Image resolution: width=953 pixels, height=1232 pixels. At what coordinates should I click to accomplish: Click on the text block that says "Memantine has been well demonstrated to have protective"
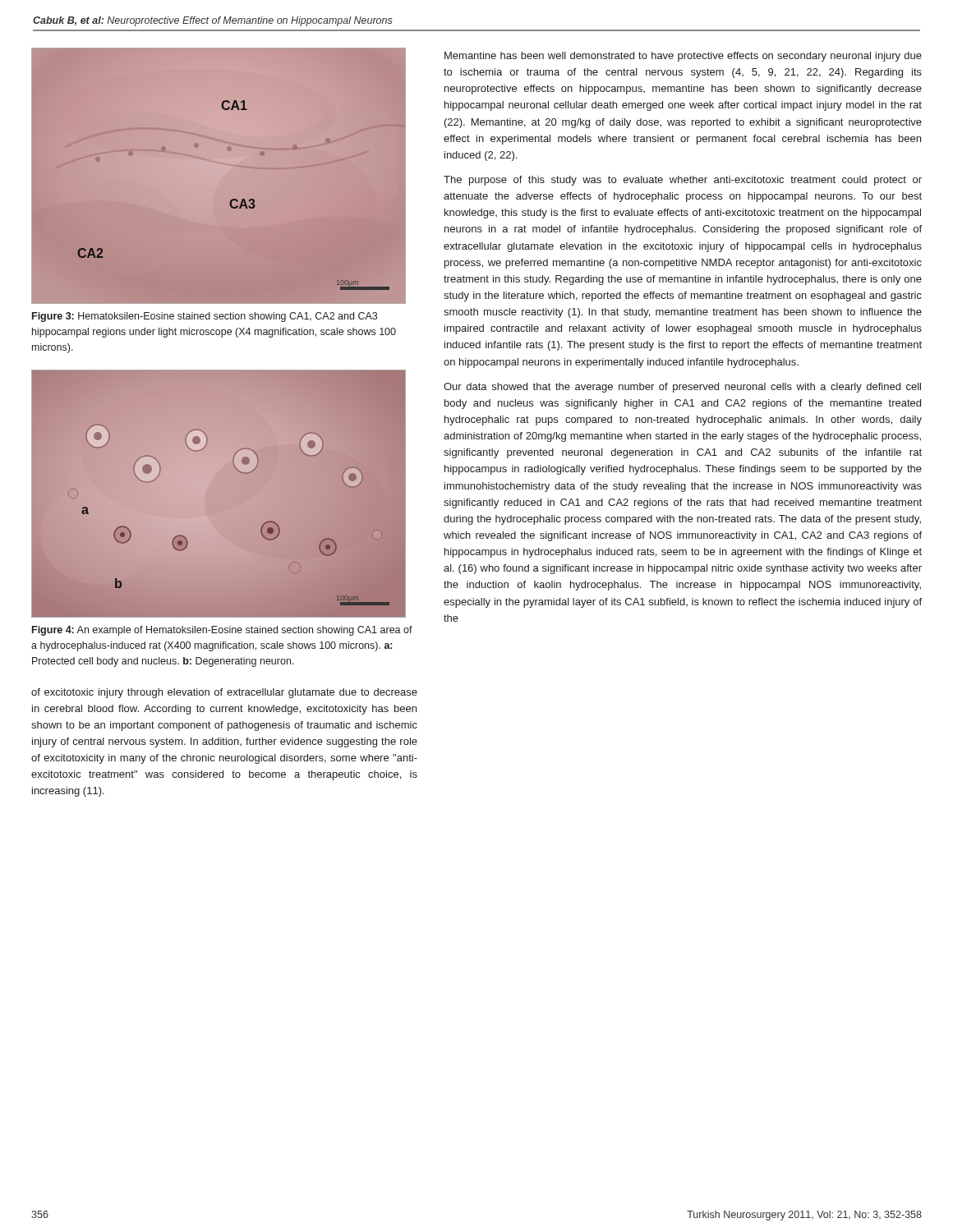pos(683,105)
